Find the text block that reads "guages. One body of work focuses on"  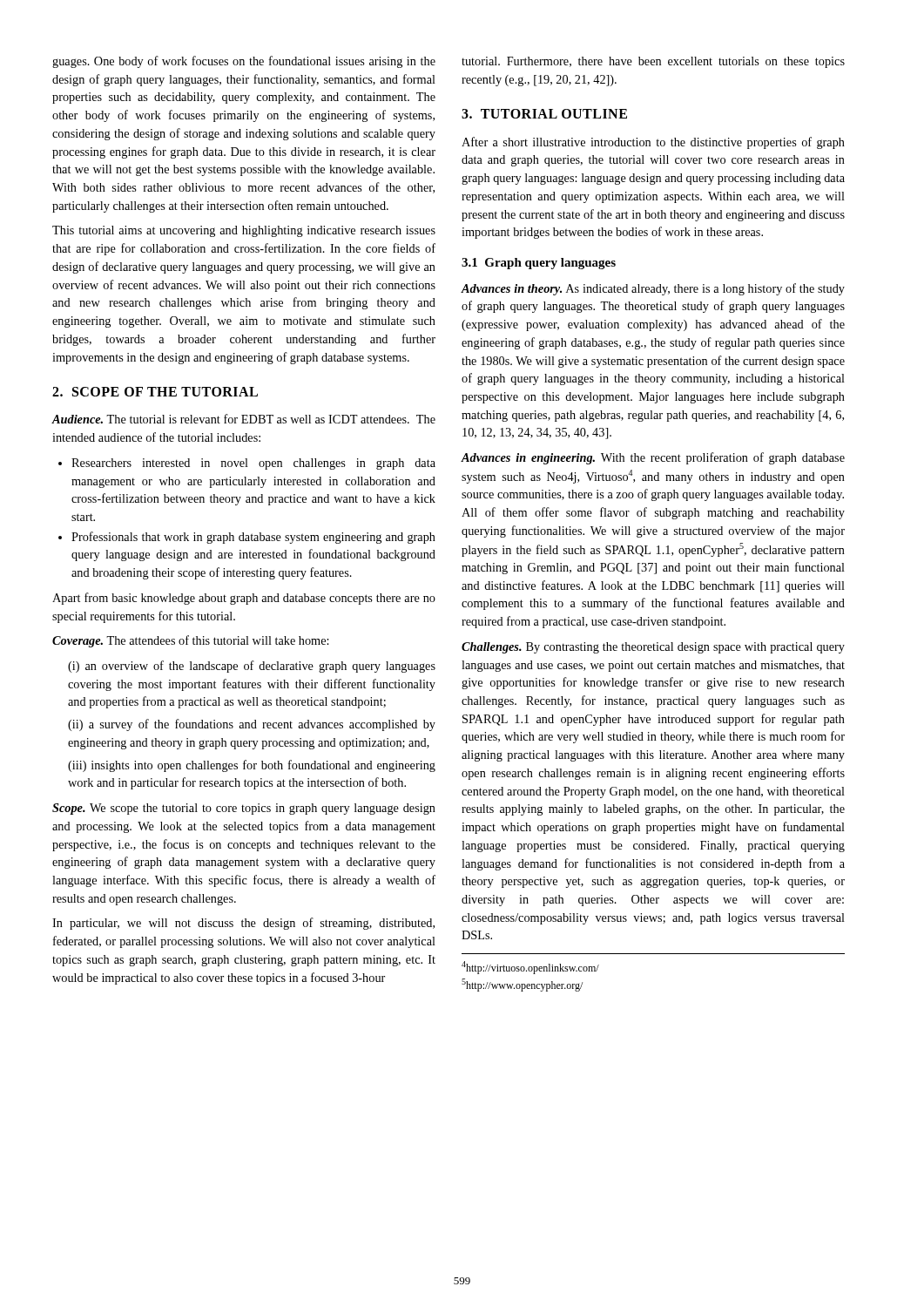point(244,134)
